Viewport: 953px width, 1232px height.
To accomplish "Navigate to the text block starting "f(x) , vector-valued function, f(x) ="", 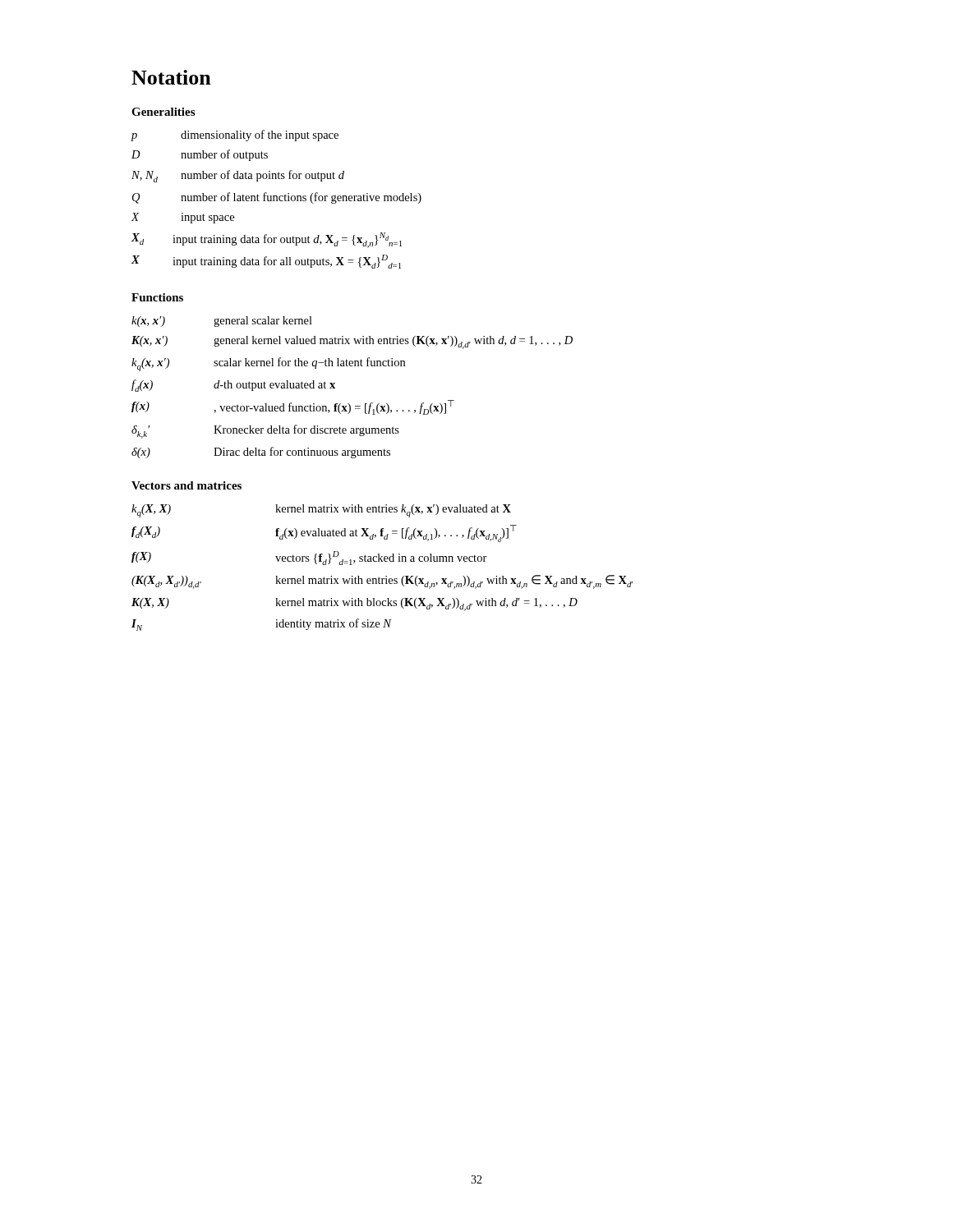I will [x=293, y=407].
